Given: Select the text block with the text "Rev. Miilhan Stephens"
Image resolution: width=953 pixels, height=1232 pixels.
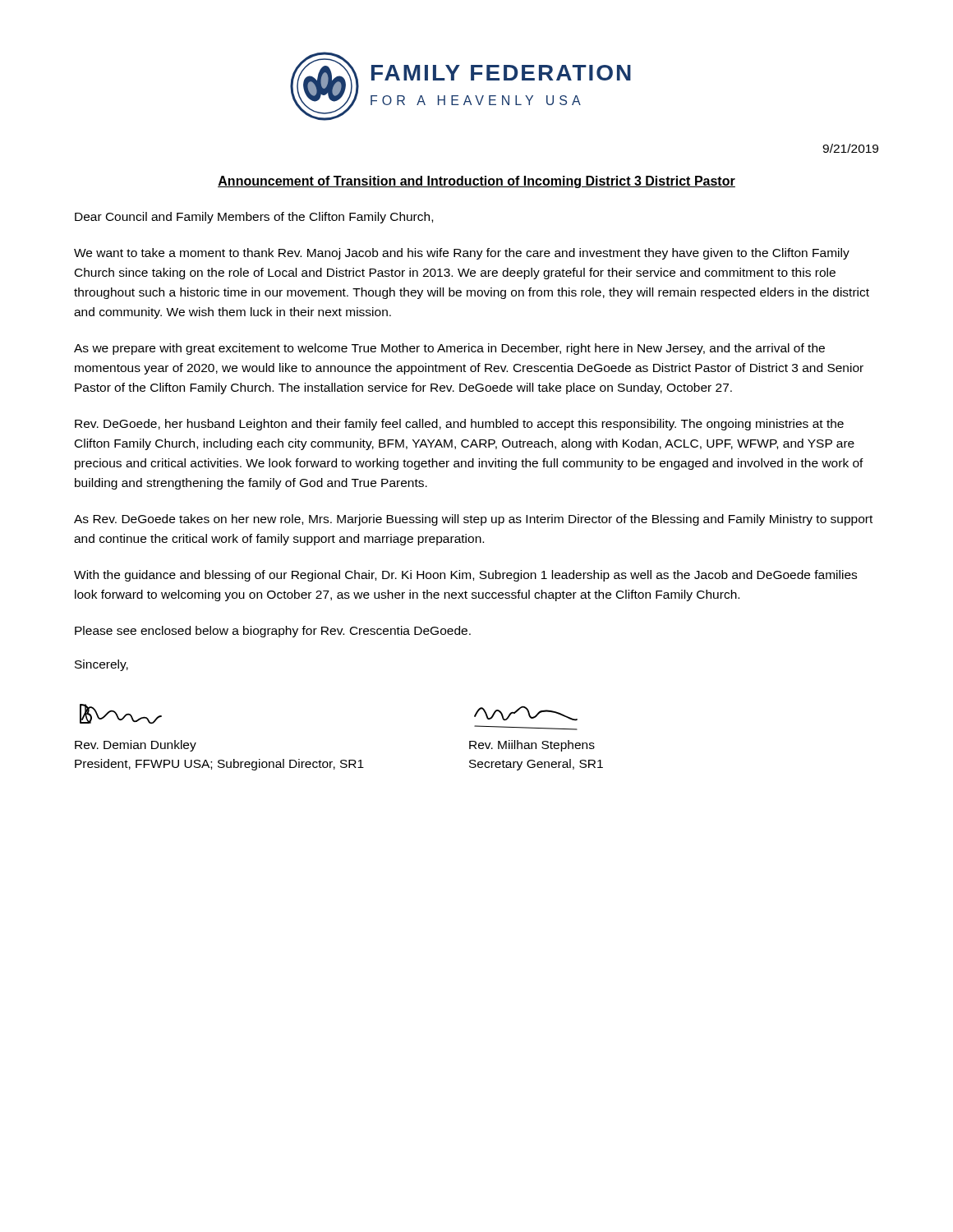Looking at the screenshot, I should tap(536, 754).
